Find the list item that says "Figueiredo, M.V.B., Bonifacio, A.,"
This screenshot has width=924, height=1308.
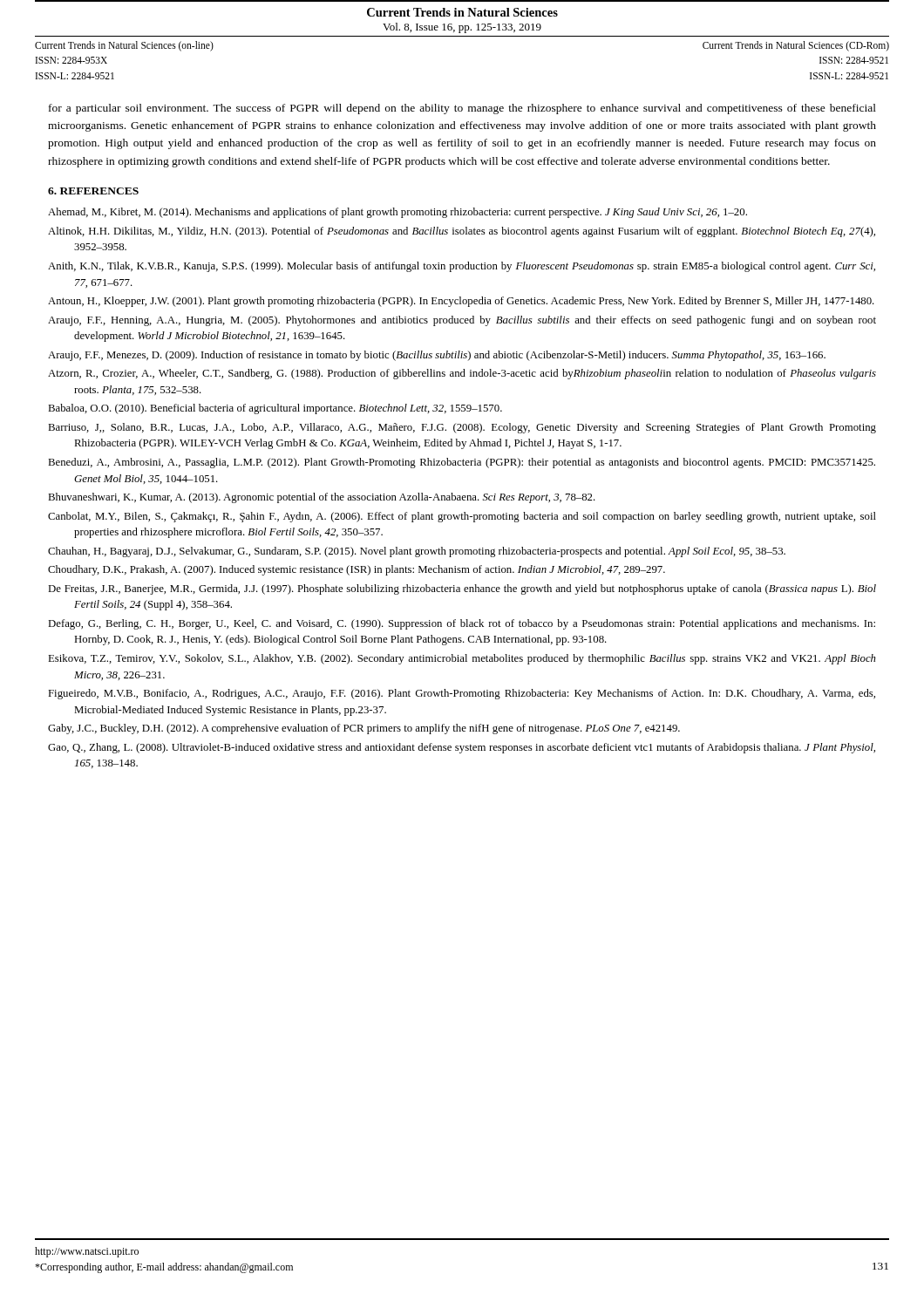[462, 701]
